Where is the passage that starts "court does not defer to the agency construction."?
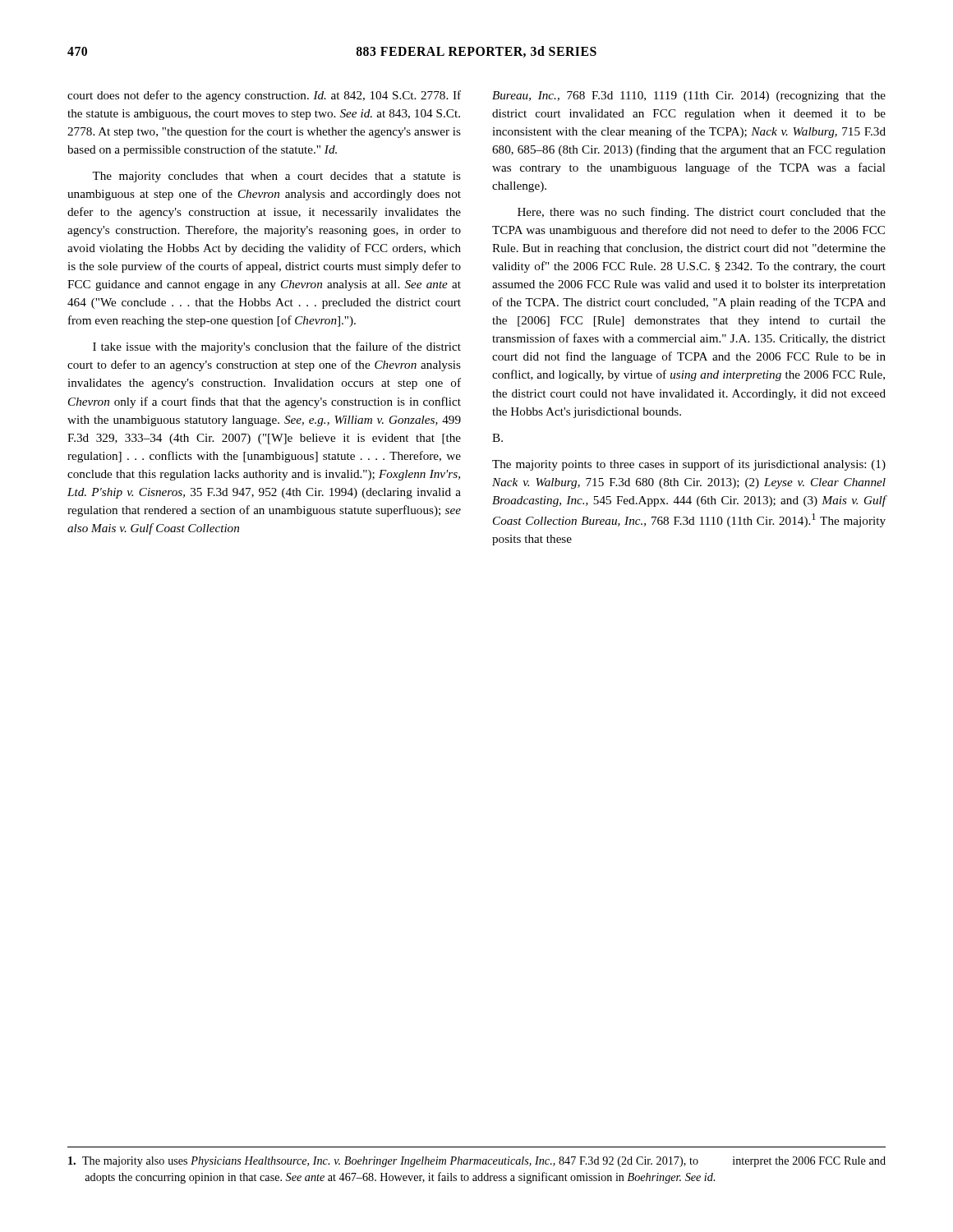The width and height of the screenshot is (953, 1232). click(x=264, y=312)
